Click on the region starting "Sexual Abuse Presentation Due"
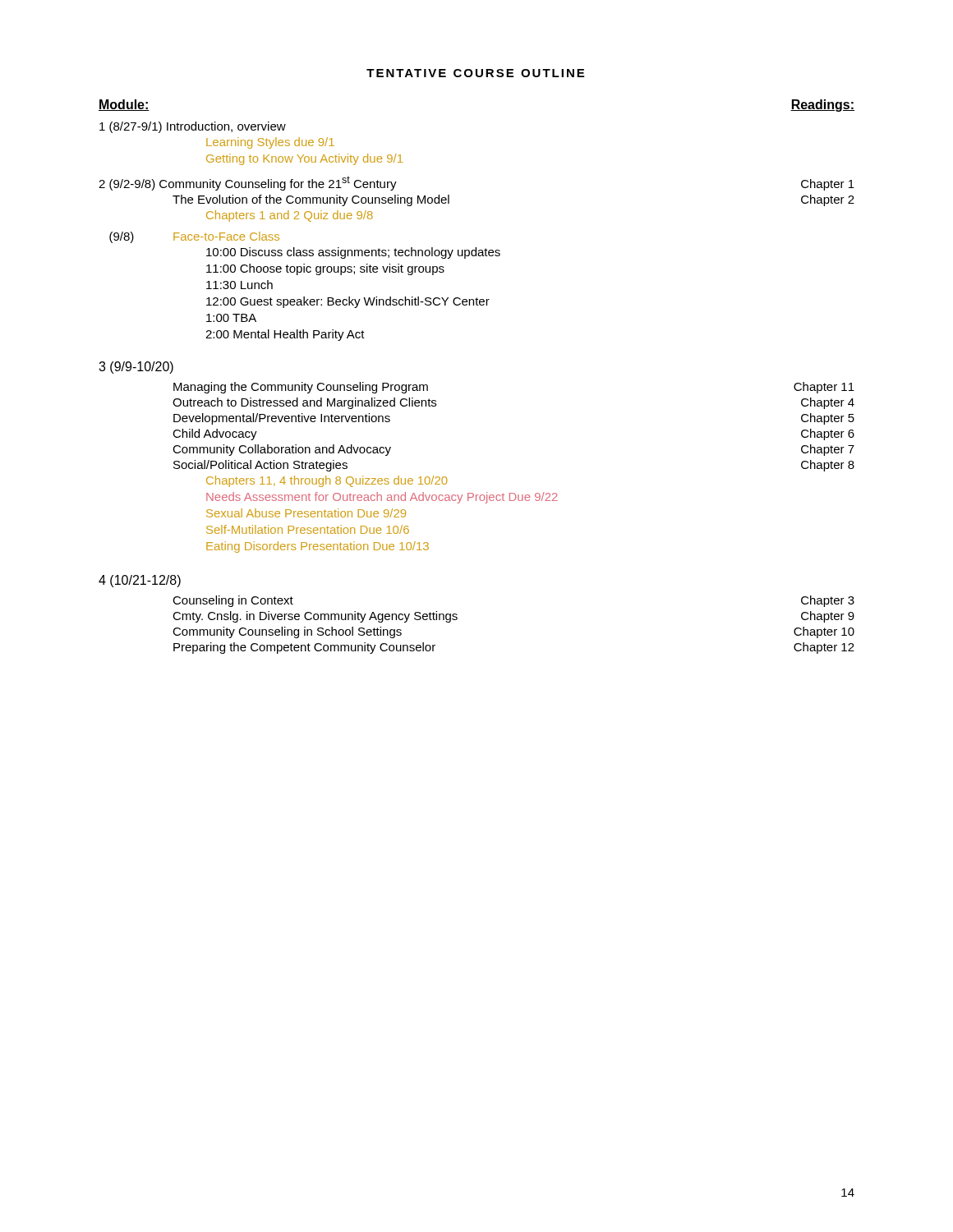This screenshot has width=953, height=1232. pos(306,513)
